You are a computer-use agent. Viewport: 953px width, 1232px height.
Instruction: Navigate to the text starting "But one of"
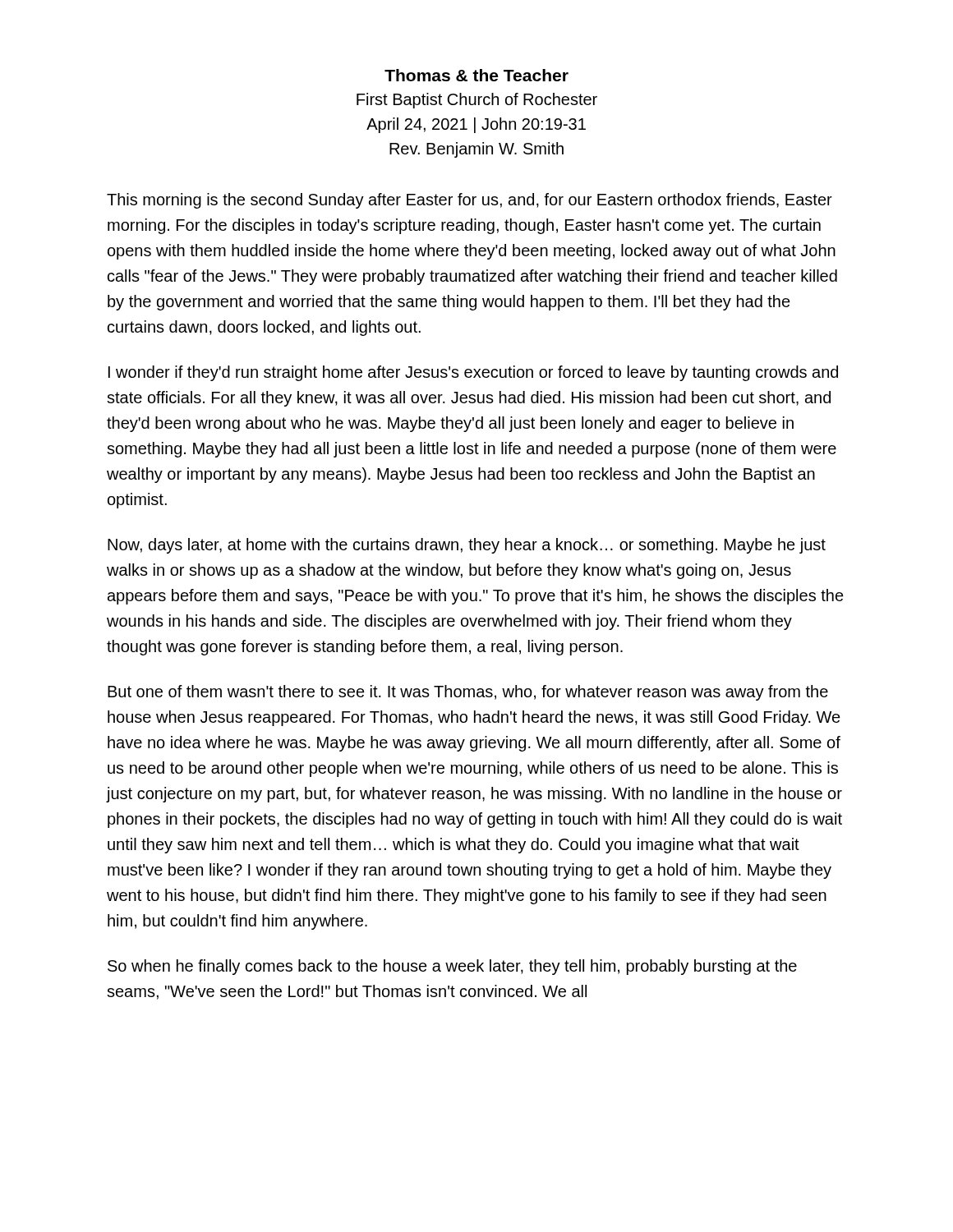(474, 806)
